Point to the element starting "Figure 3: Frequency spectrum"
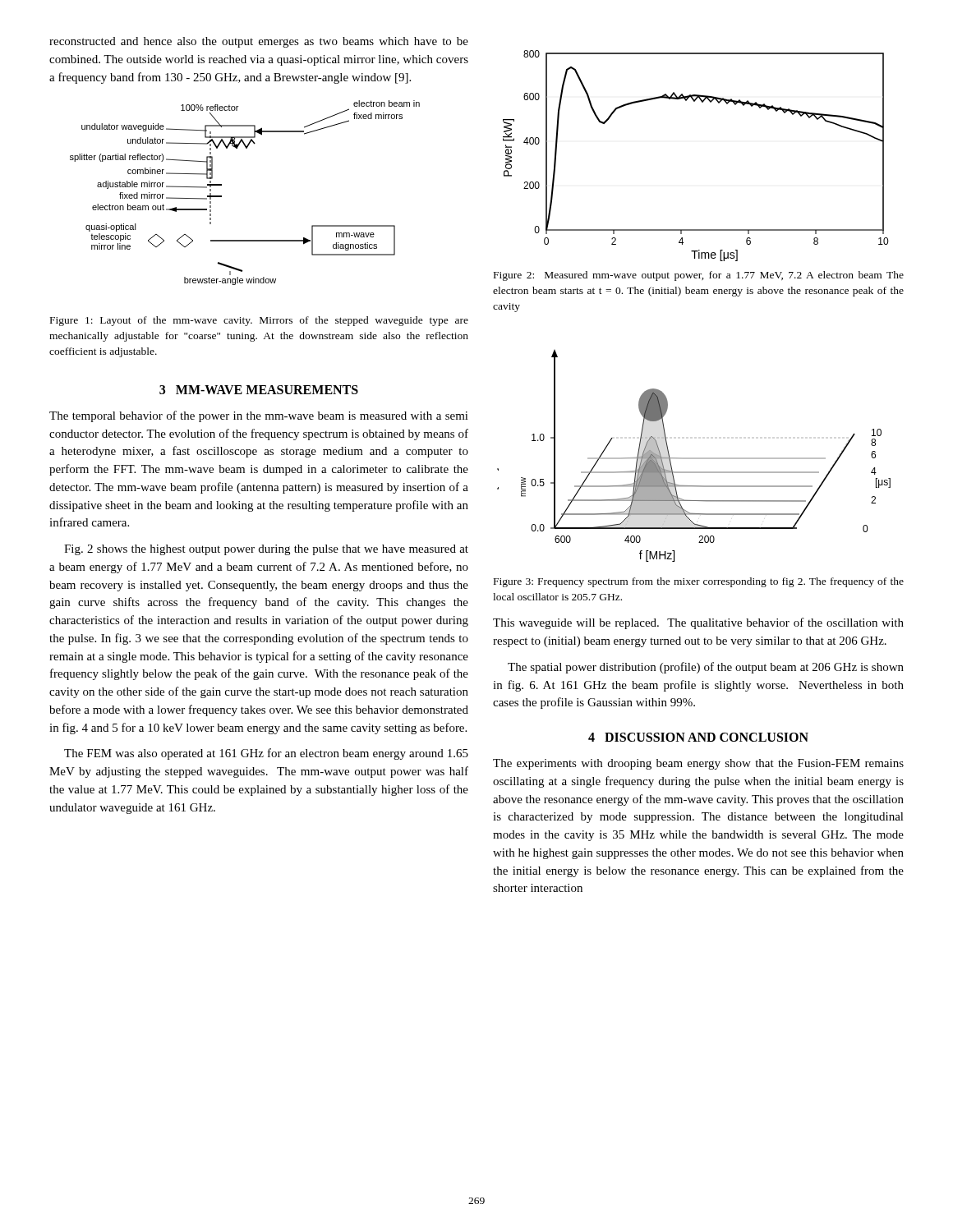 click(x=698, y=589)
